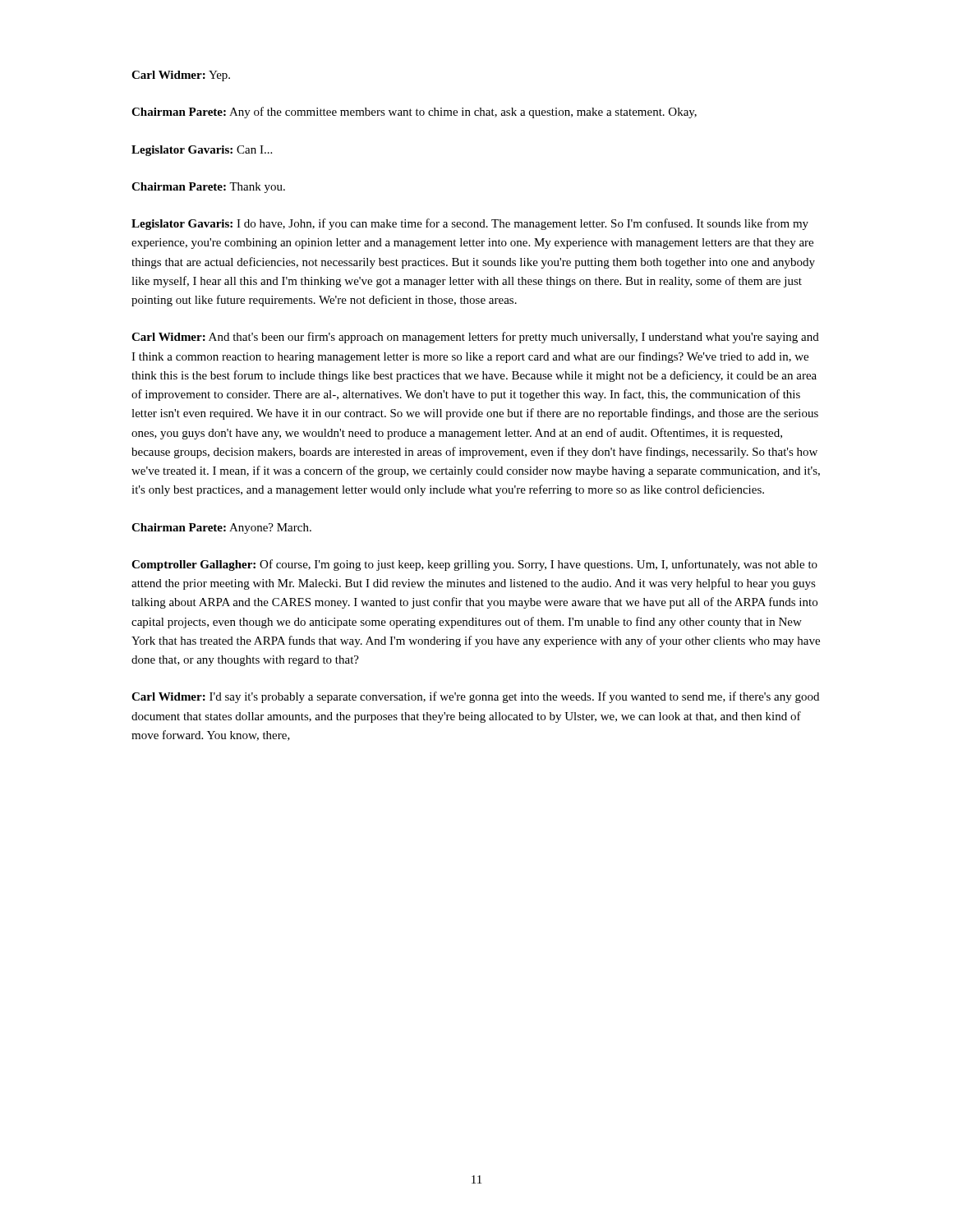This screenshot has width=953, height=1232.
Task: Locate the block of text that opens with "Comptroller Gallagher: Of course, I'm"
Action: coord(476,612)
